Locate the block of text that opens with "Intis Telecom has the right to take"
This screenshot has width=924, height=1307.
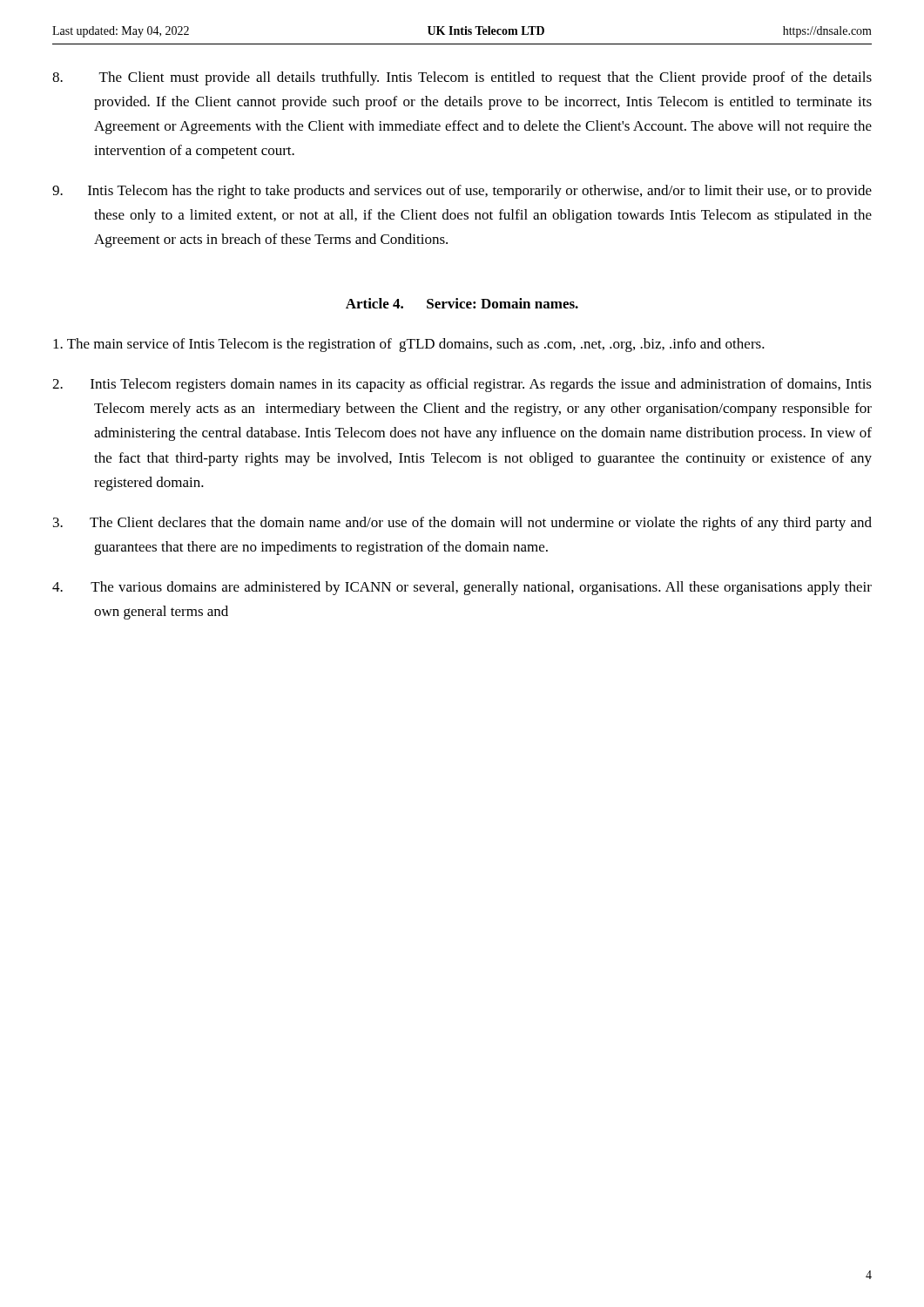point(462,215)
